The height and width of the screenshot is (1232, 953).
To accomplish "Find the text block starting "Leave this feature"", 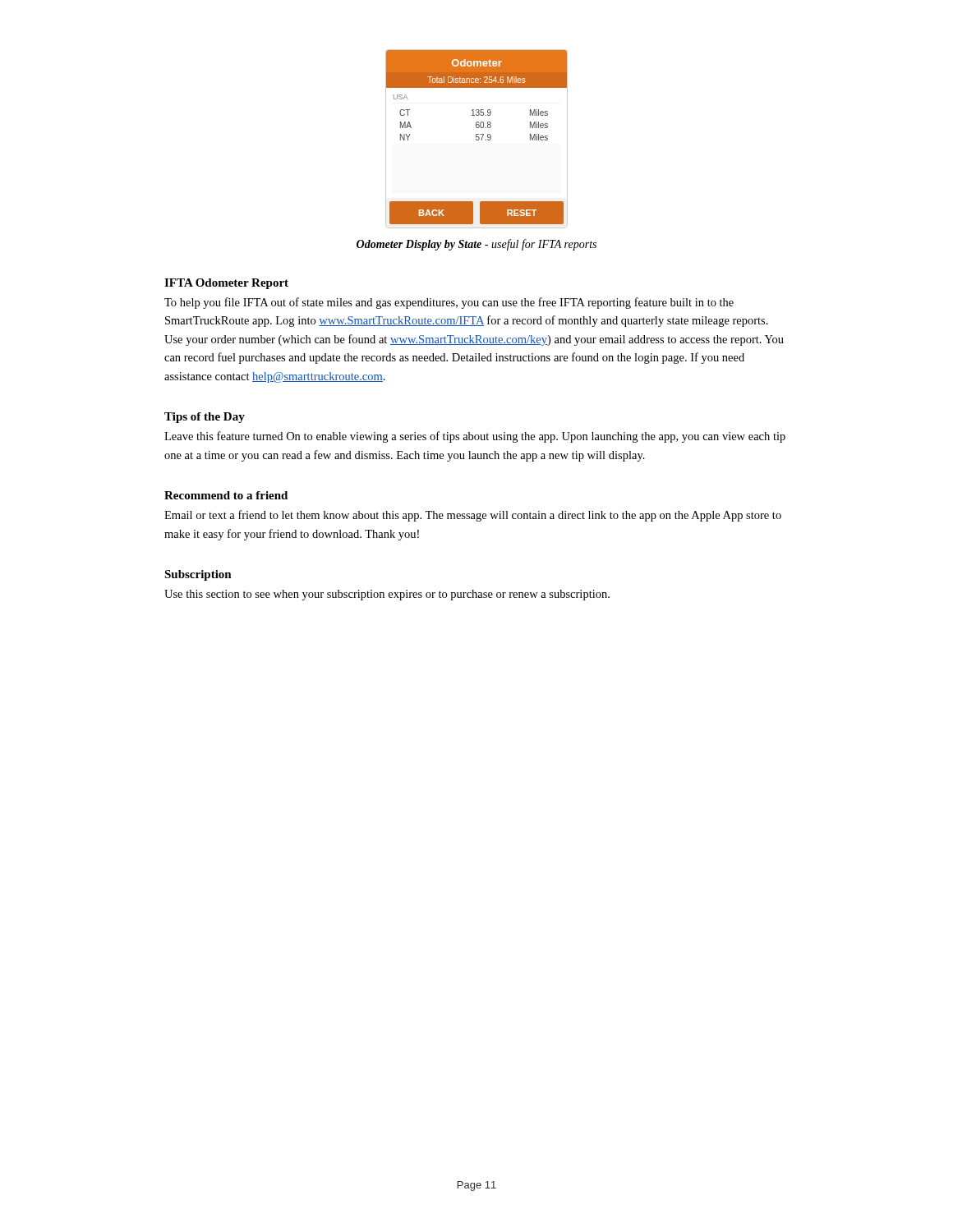I will point(475,446).
